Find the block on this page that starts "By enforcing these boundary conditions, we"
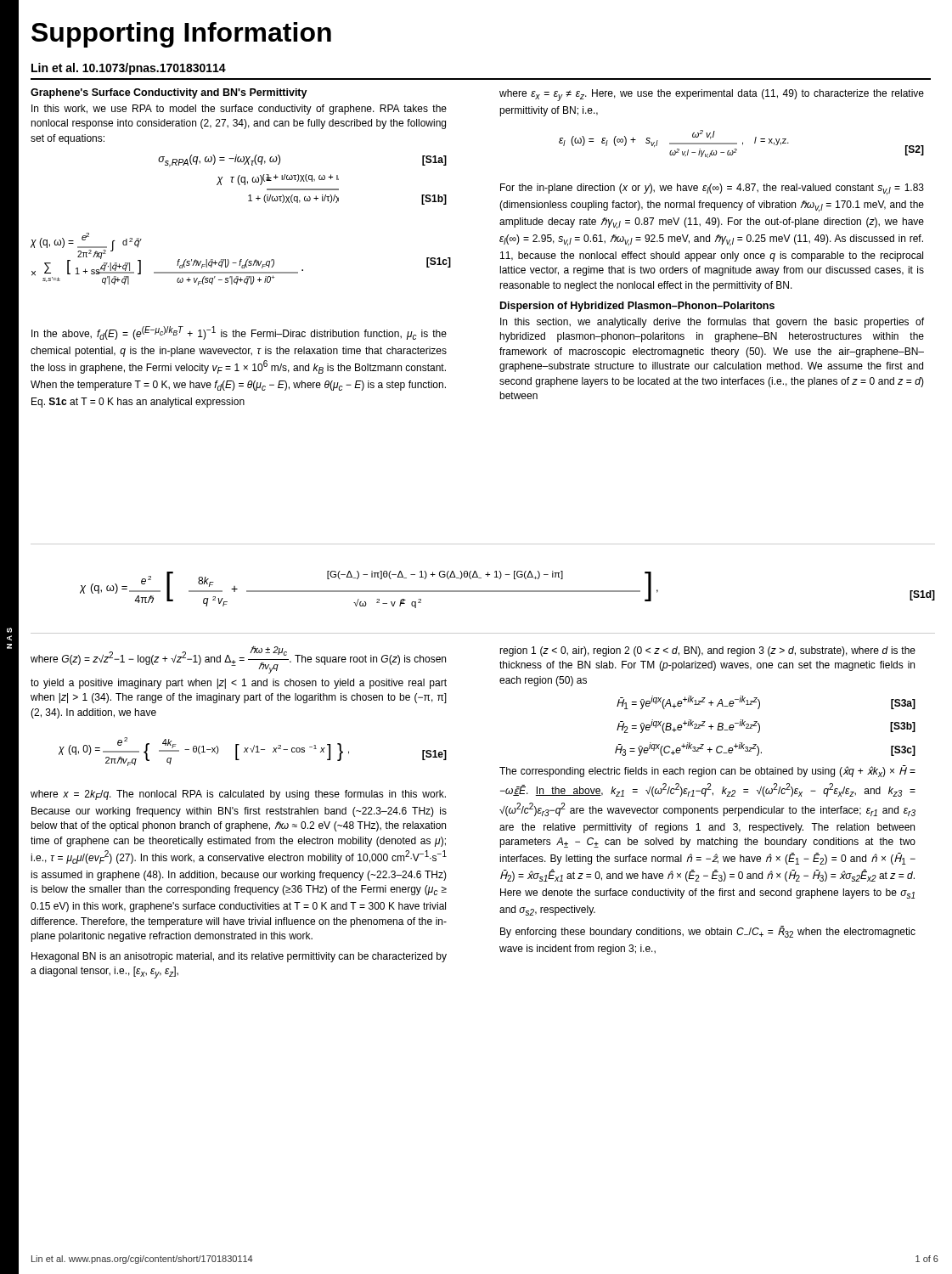 click(x=707, y=940)
